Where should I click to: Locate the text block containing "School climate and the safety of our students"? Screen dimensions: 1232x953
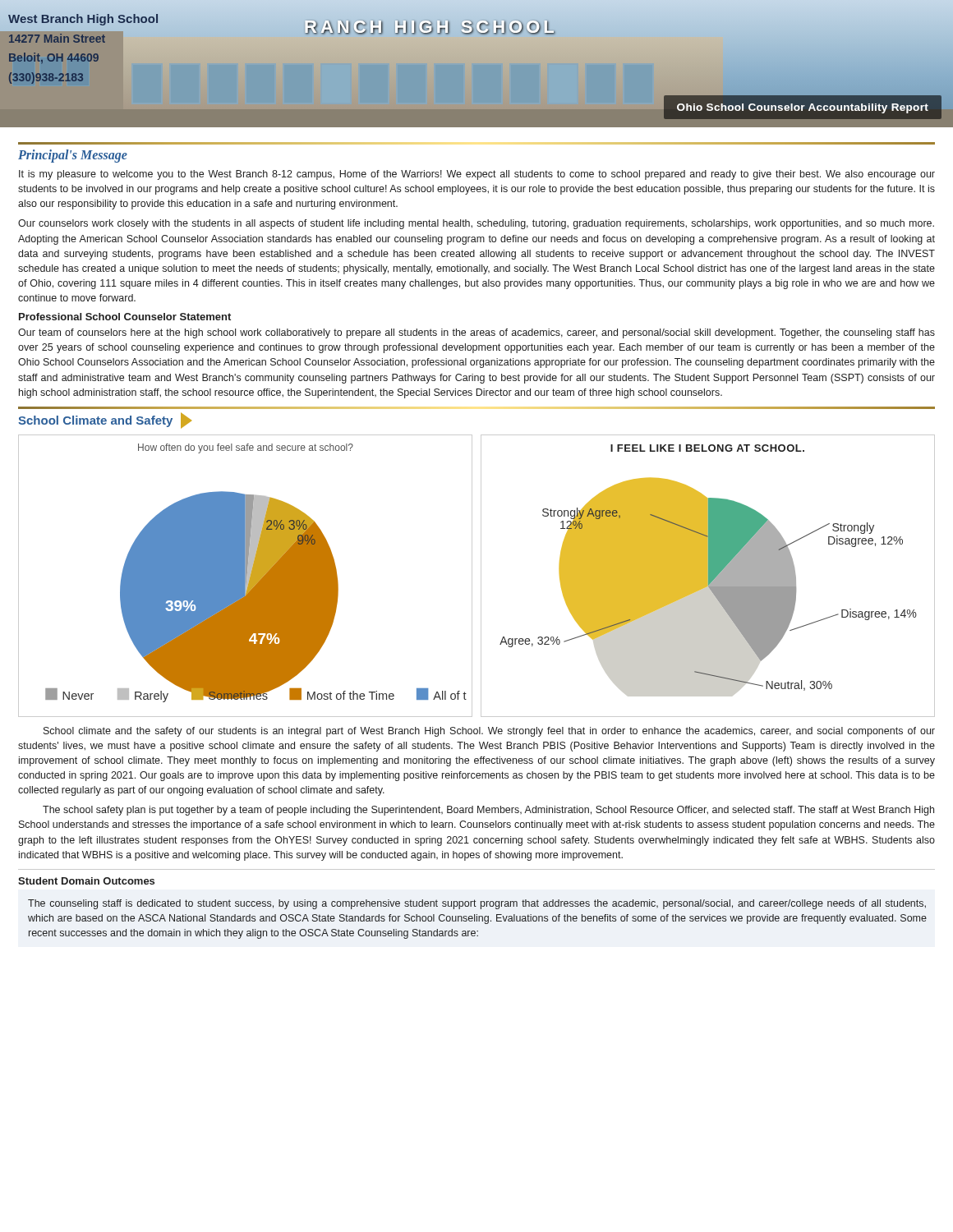pyautogui.click(x=476, y=760)
